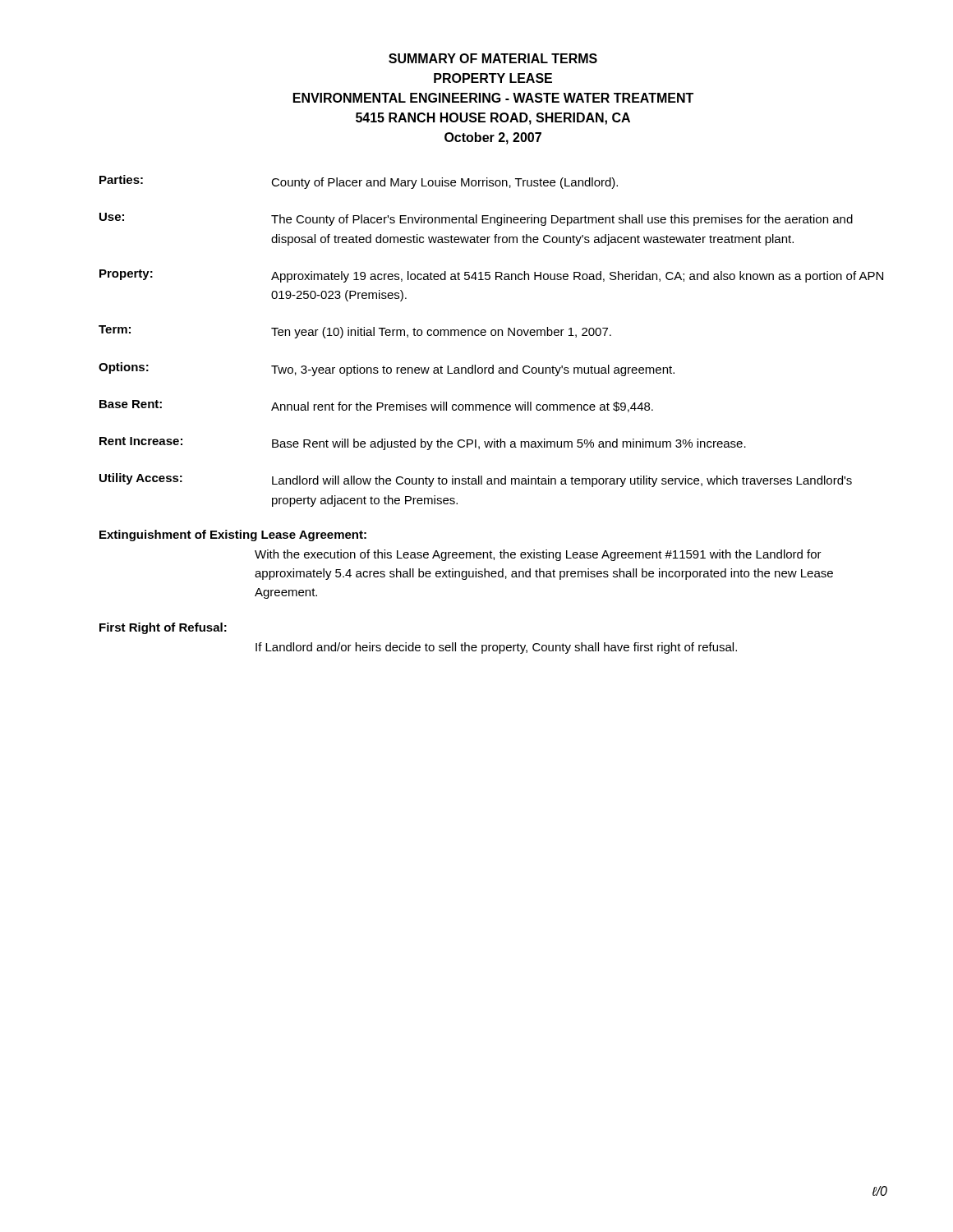
Task: Point to the text starting "Parties: County of Placer and Mary Louise Morrison,"
Action: (x=493, y=182)
